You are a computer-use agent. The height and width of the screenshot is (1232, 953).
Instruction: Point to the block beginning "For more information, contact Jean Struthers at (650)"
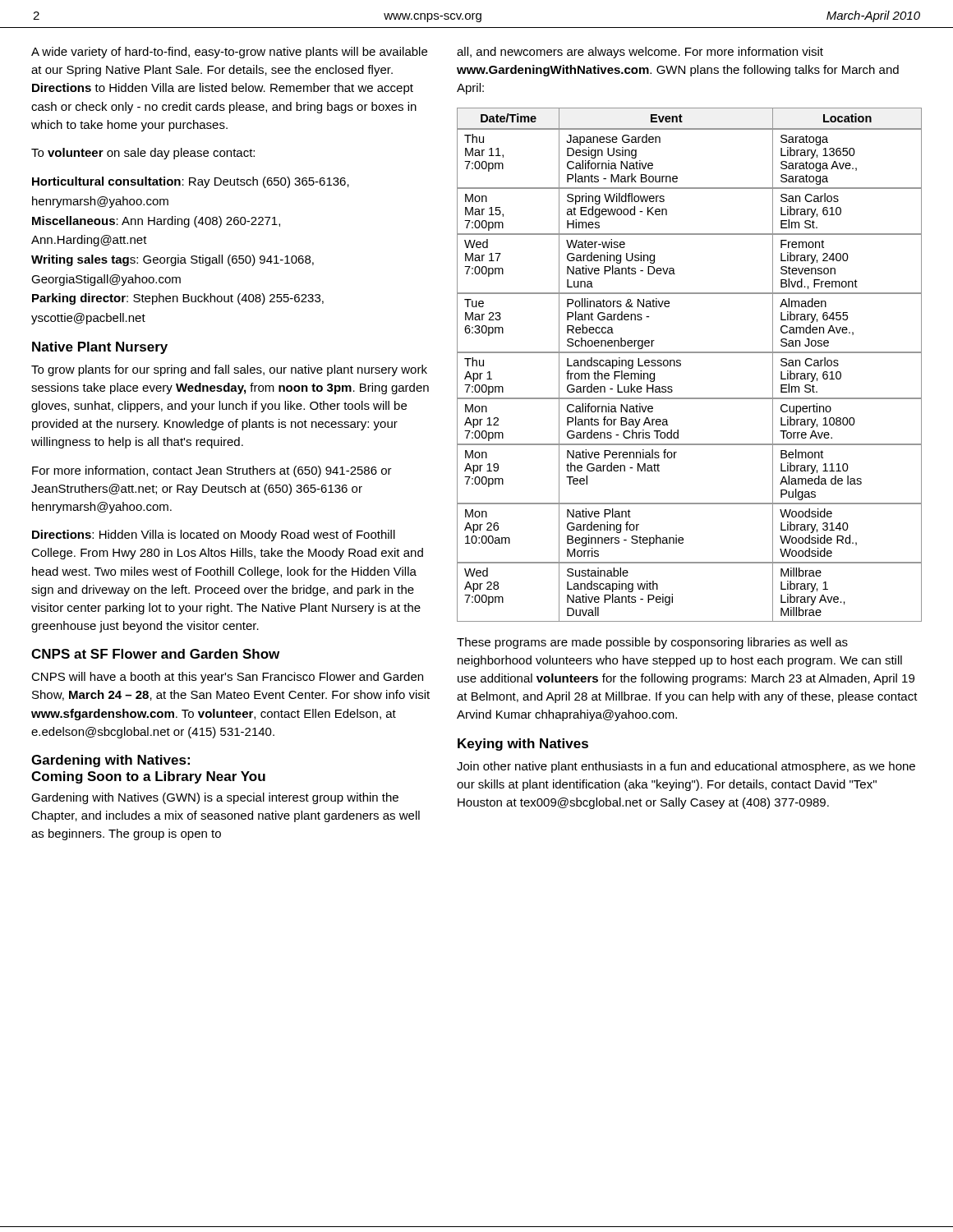pyautogui.click(x=211, y=488)
